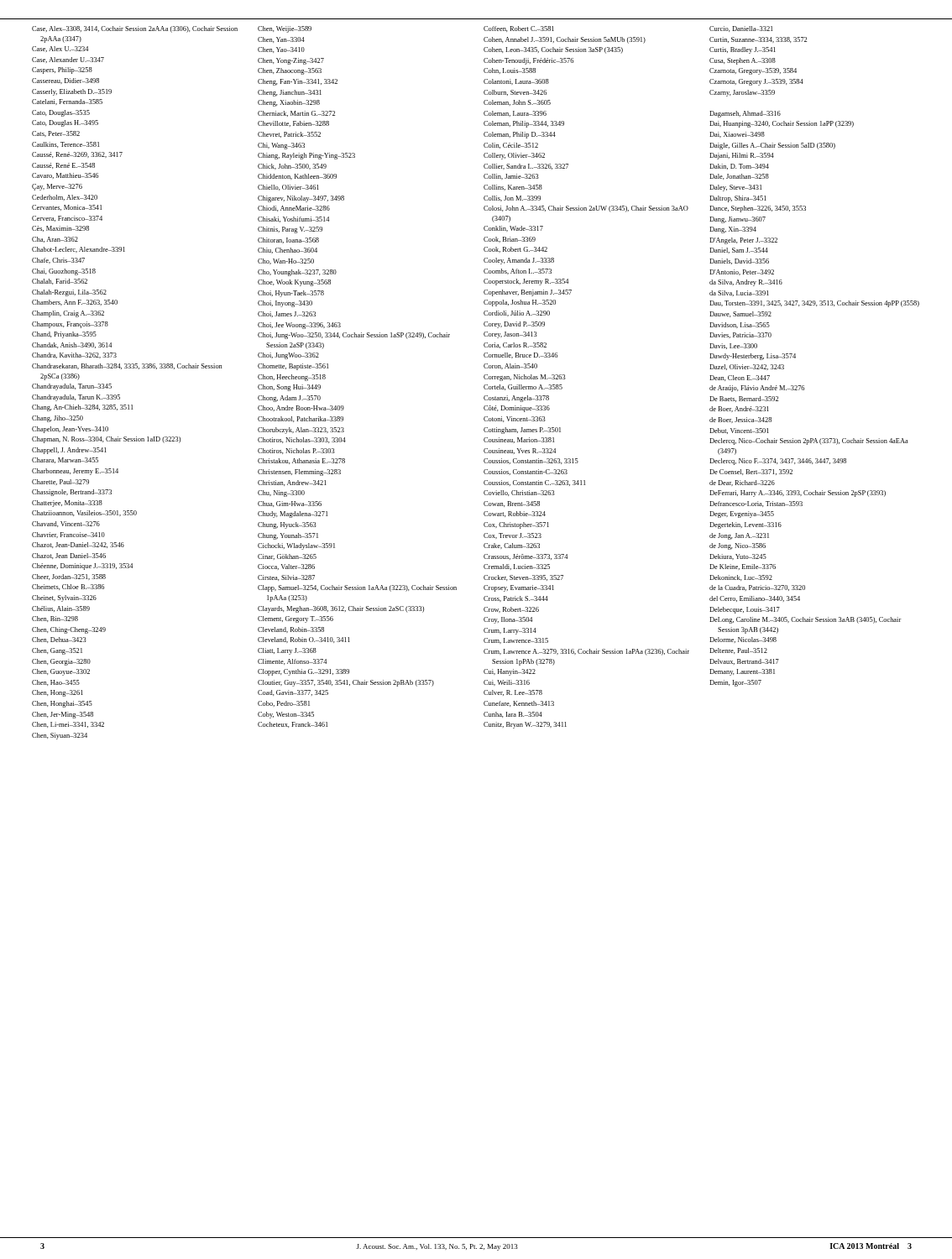Where is the passage that starts "Case, Alex–3308, 3414, Cochair Session"?

coord(135,29)
